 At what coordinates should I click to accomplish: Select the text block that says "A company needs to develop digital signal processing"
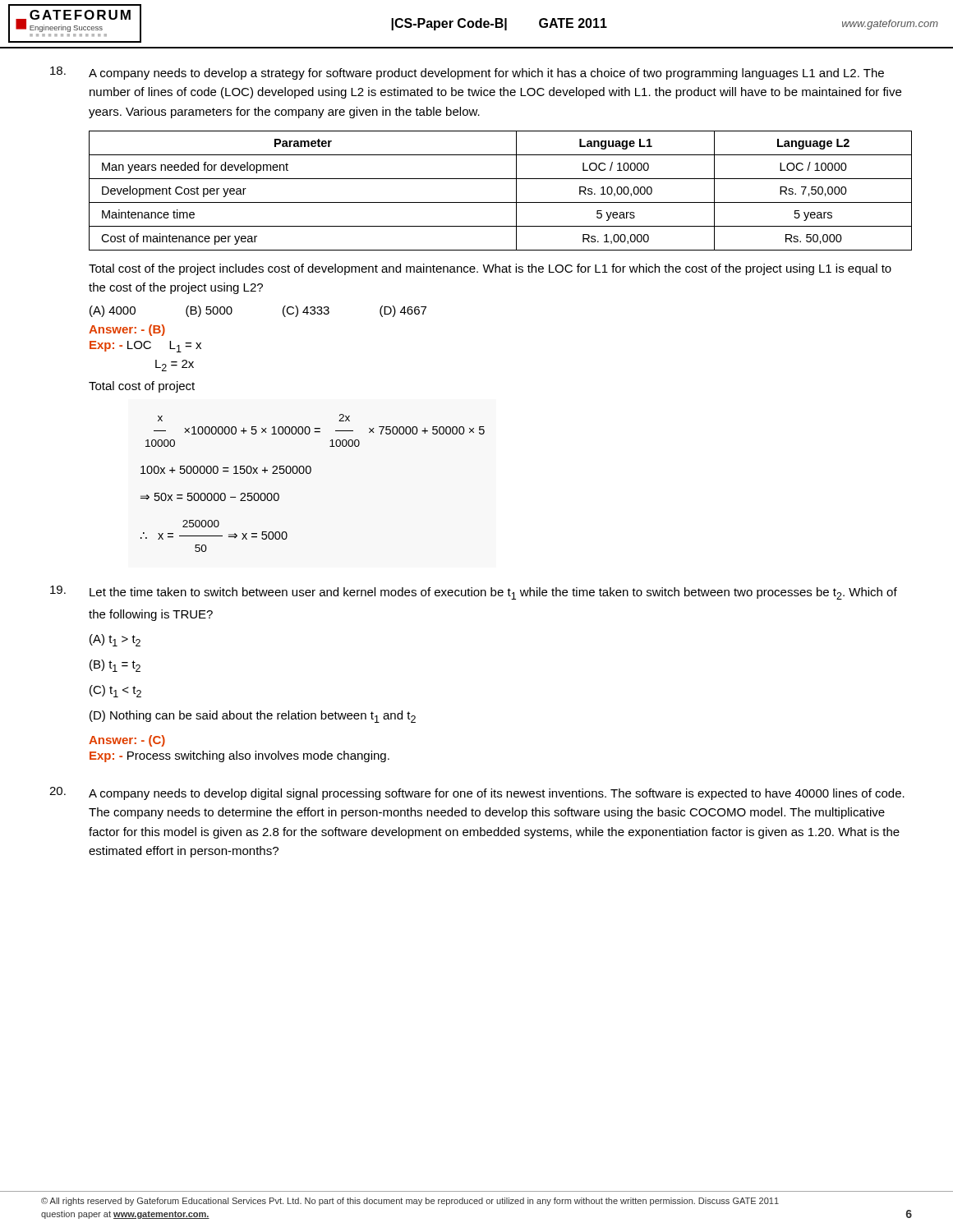point(481,822)
